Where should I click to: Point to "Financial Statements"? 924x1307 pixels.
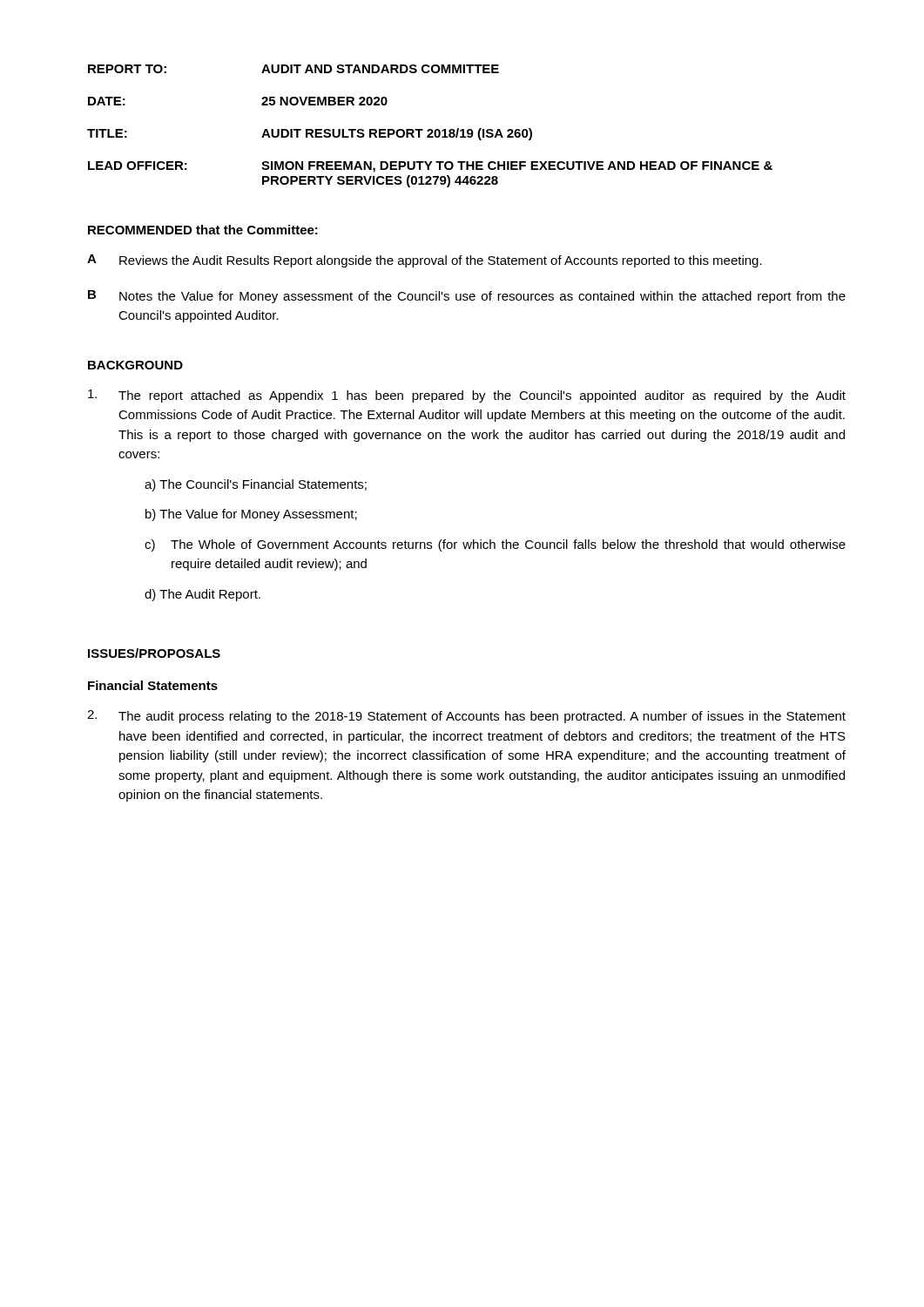pos(152,685)
